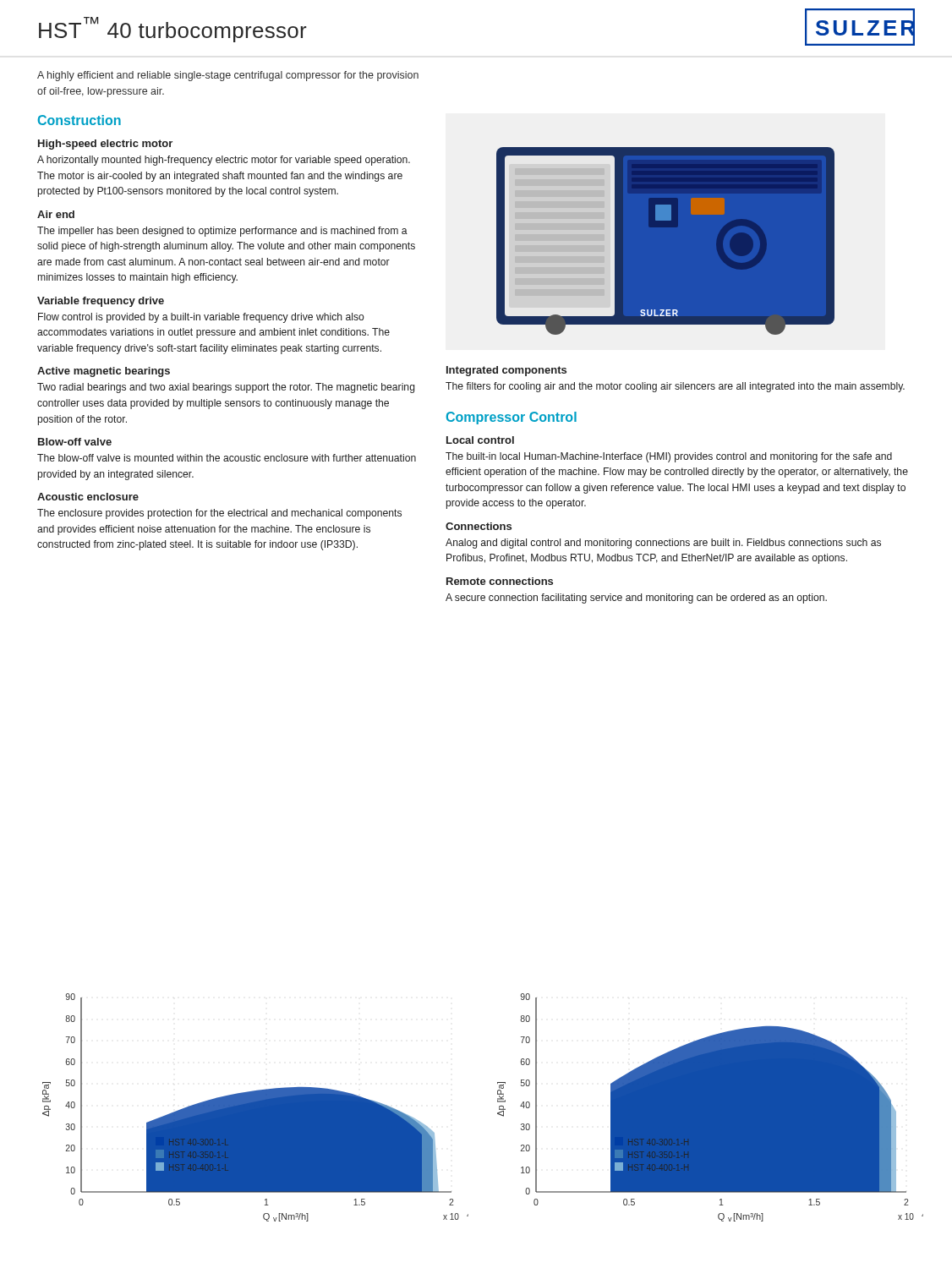The image size is (952, 1268).
Task: Point to "Blow-off valve"
Action: click(74, 442)
